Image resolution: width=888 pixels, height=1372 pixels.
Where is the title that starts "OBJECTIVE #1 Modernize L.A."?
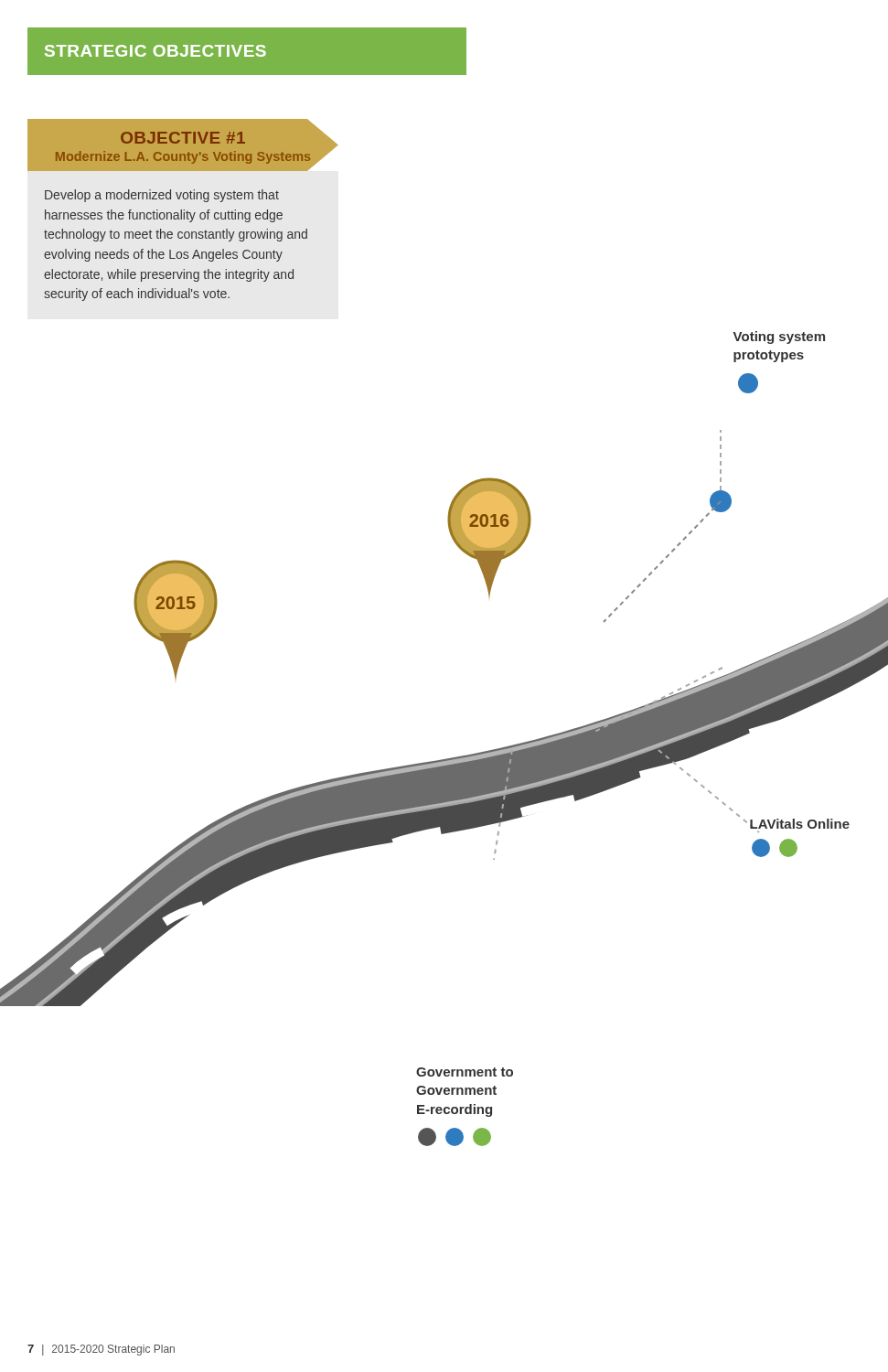pos(183,219)
